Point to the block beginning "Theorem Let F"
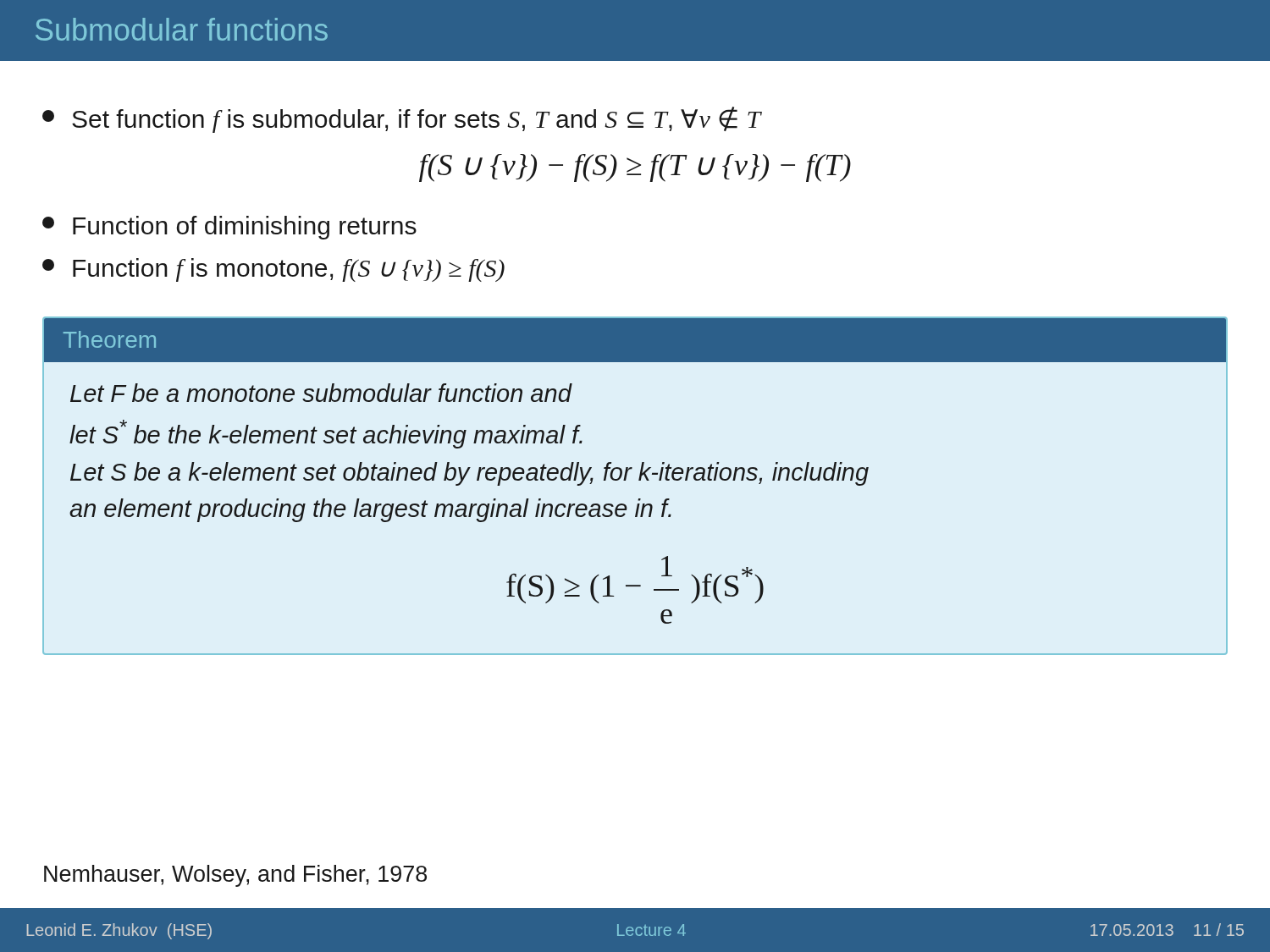 (635, 477)
